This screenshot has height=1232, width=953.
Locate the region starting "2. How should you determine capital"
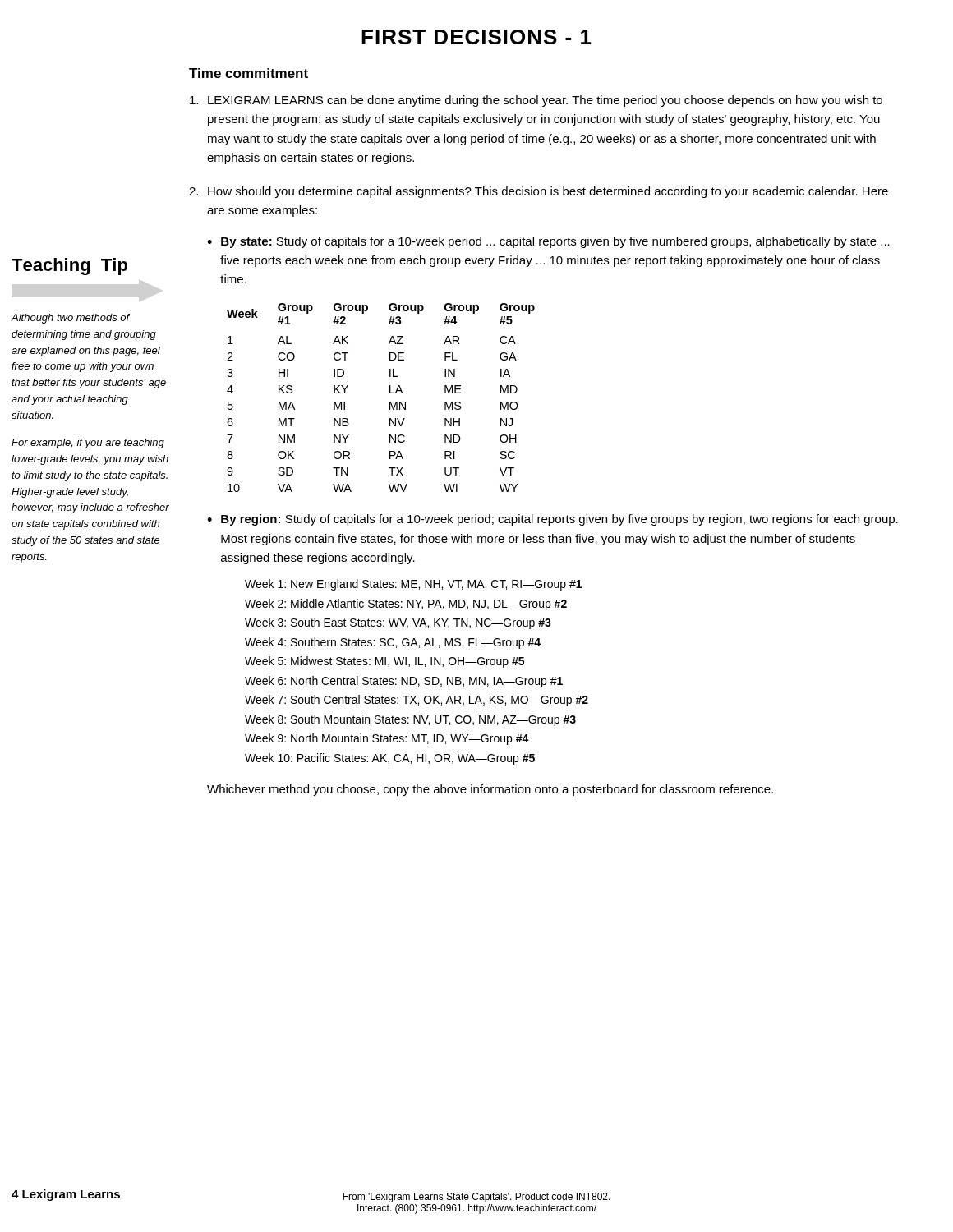point(546,201)
